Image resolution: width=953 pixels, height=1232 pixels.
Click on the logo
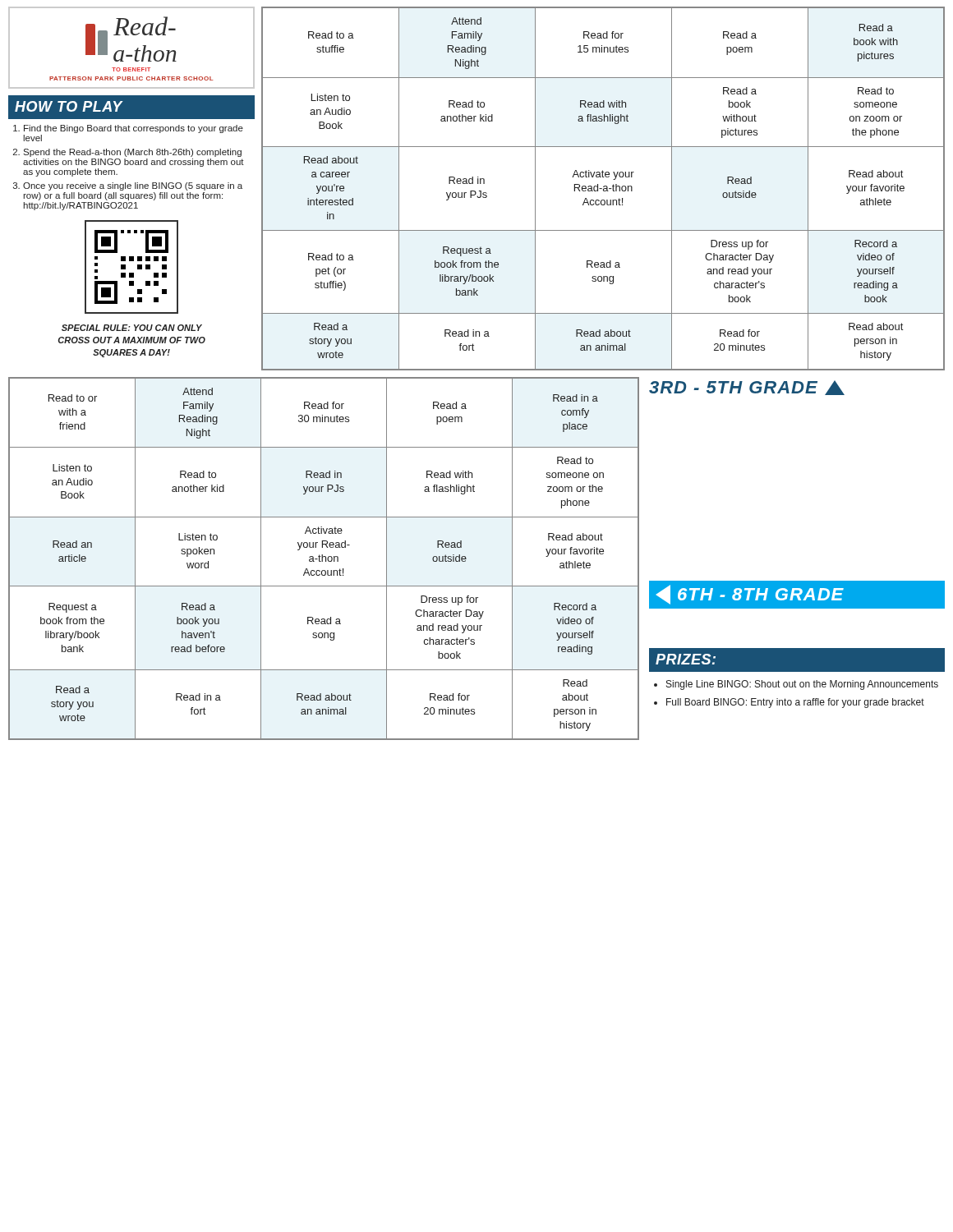131,48
